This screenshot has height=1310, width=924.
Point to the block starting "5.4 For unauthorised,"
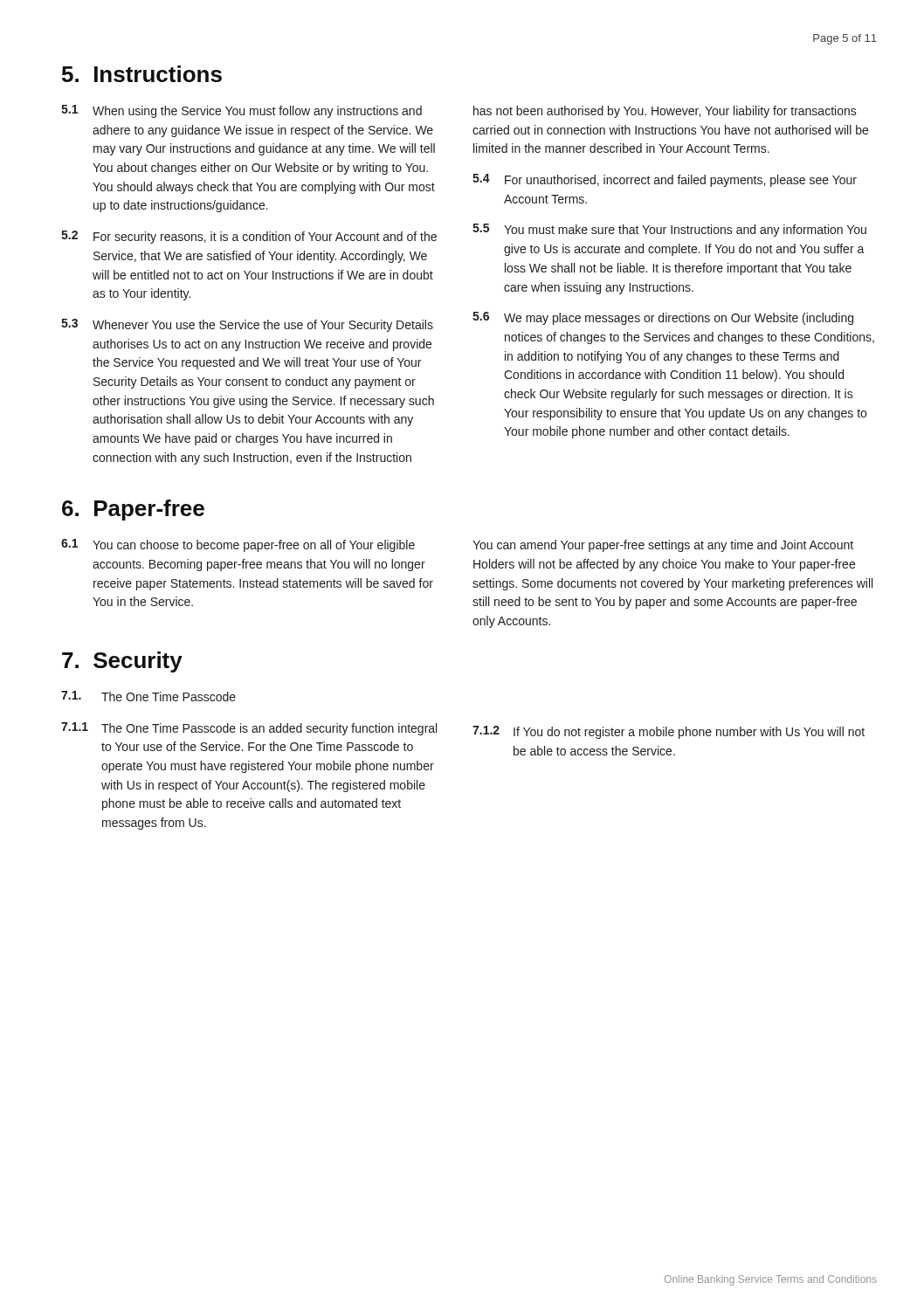[675, 190]
